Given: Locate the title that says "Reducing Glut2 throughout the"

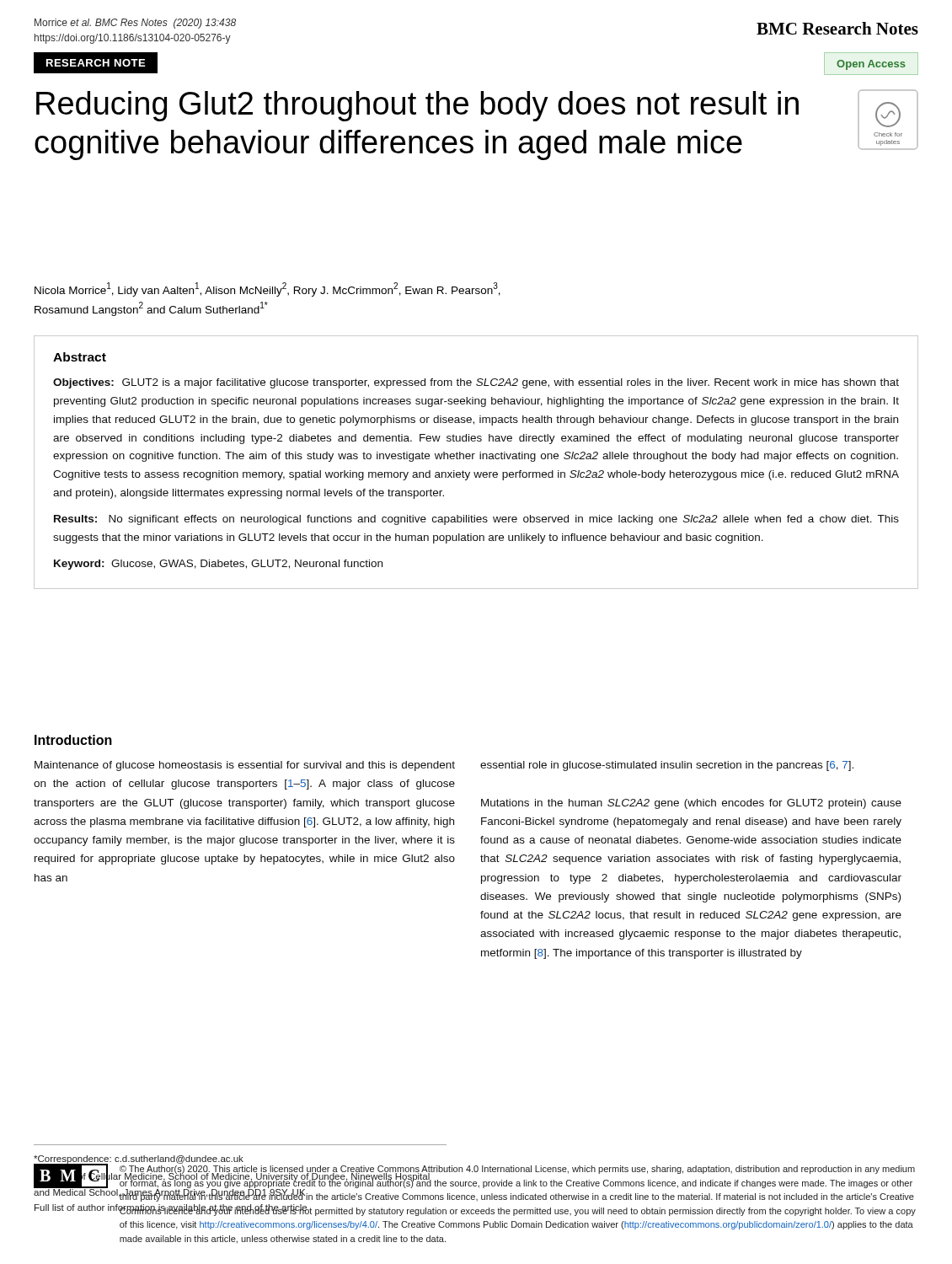Looking at the screenshot, I should (417, 123).
